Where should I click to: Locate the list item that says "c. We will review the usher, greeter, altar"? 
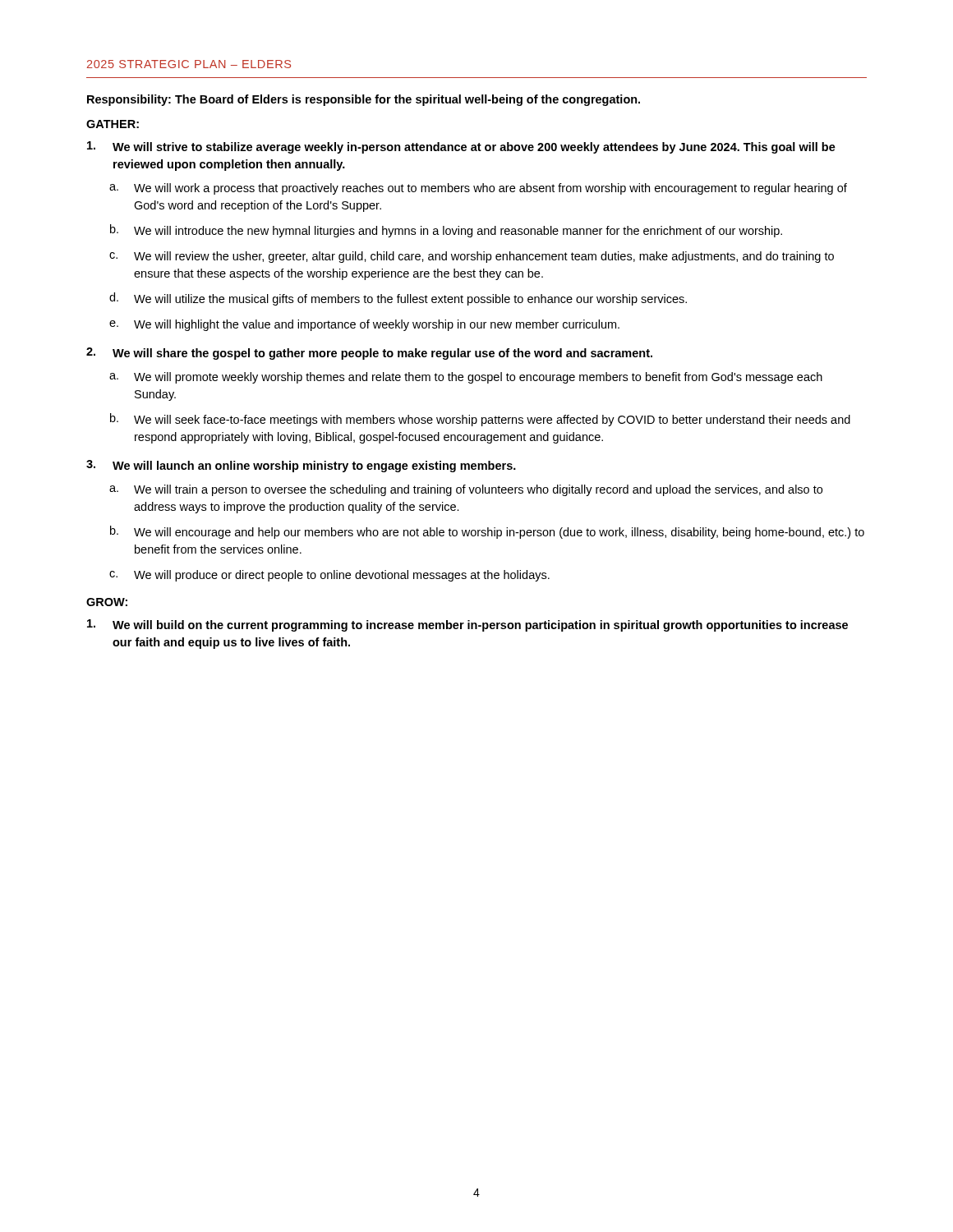click(488, 265)
